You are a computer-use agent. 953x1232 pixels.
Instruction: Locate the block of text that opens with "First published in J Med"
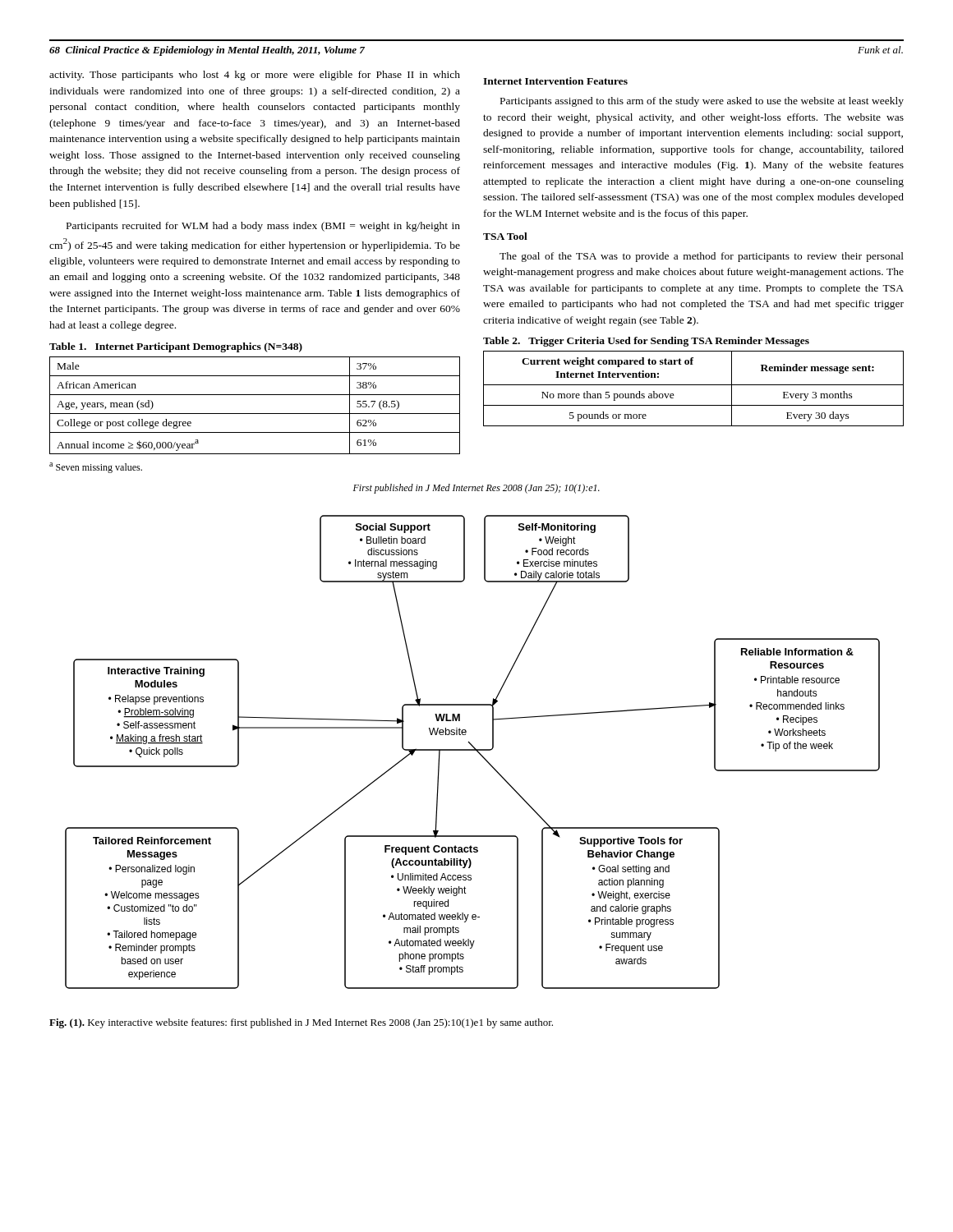[x=476, y=488]
